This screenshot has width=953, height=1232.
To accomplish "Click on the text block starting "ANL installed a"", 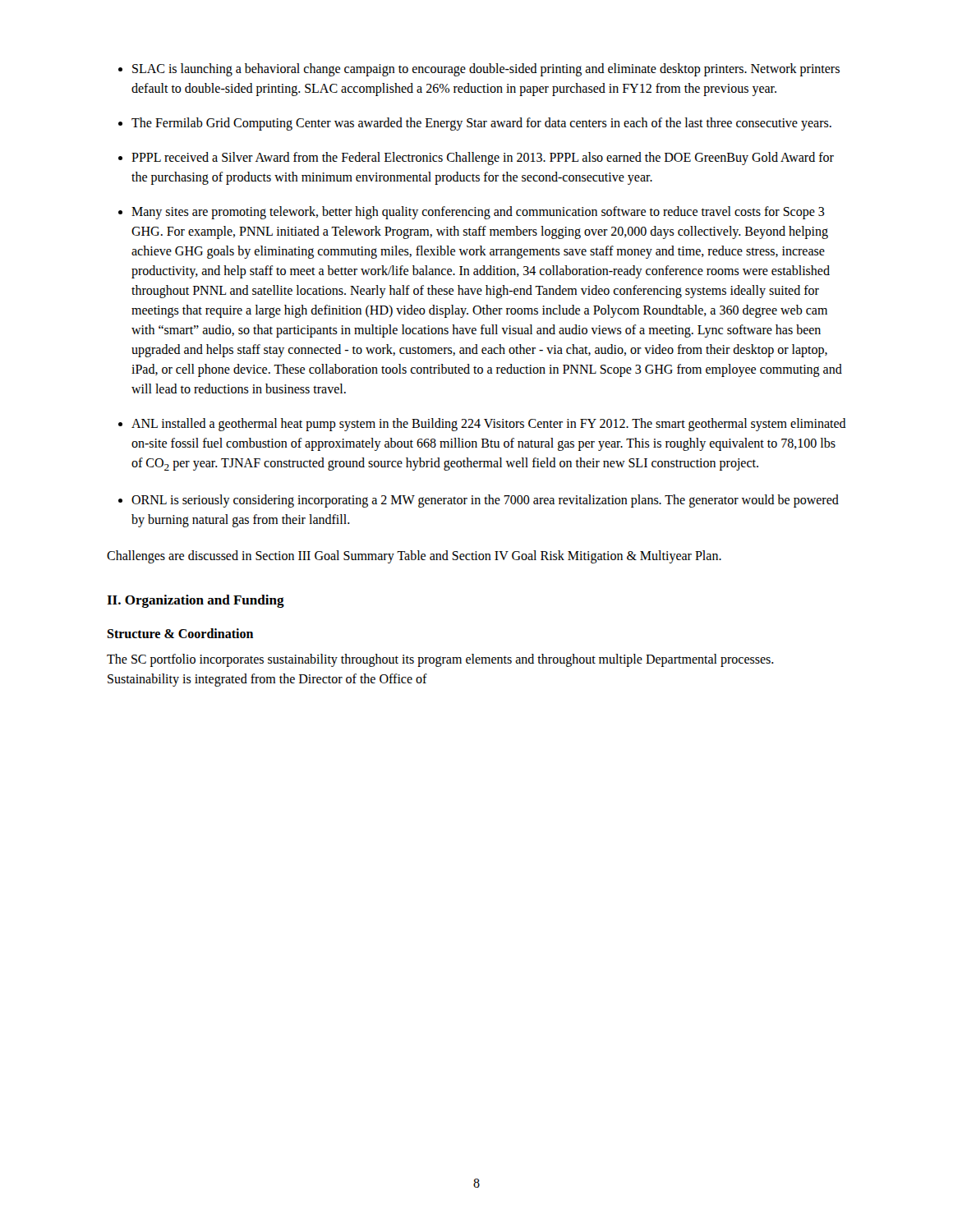I will (489, 445).
